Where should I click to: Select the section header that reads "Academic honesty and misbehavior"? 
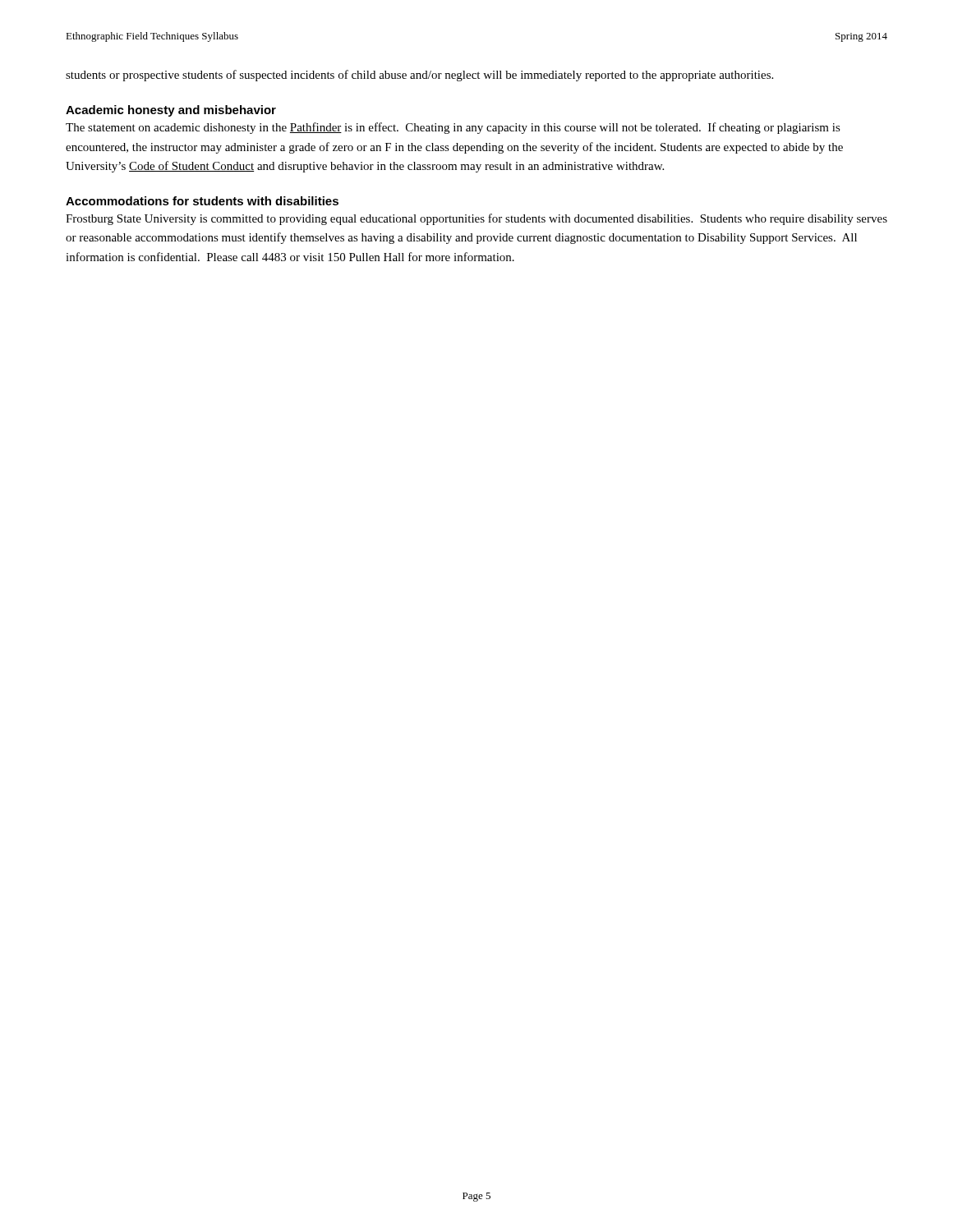point(171,110)
